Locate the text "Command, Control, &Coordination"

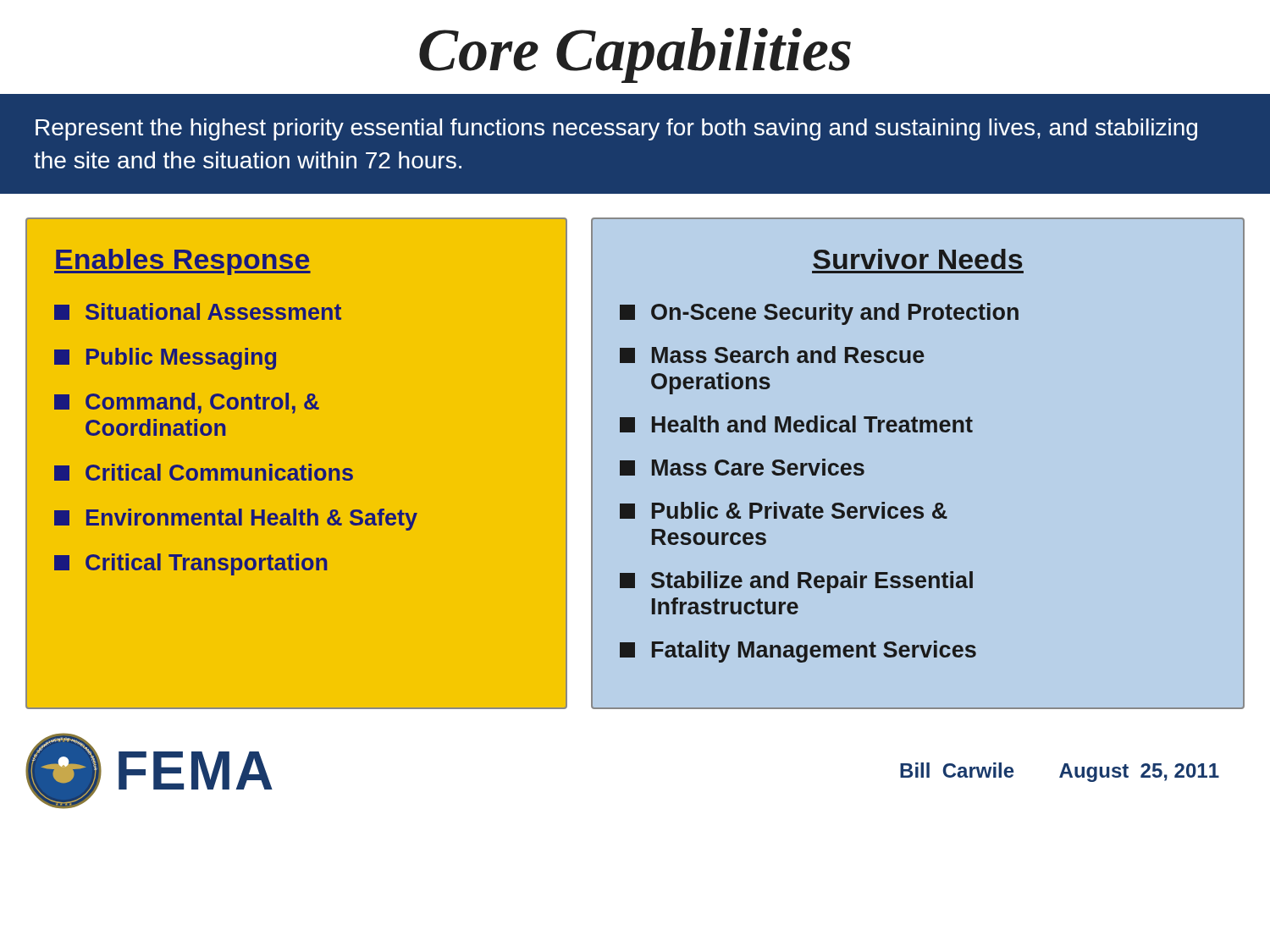point(187,416)
